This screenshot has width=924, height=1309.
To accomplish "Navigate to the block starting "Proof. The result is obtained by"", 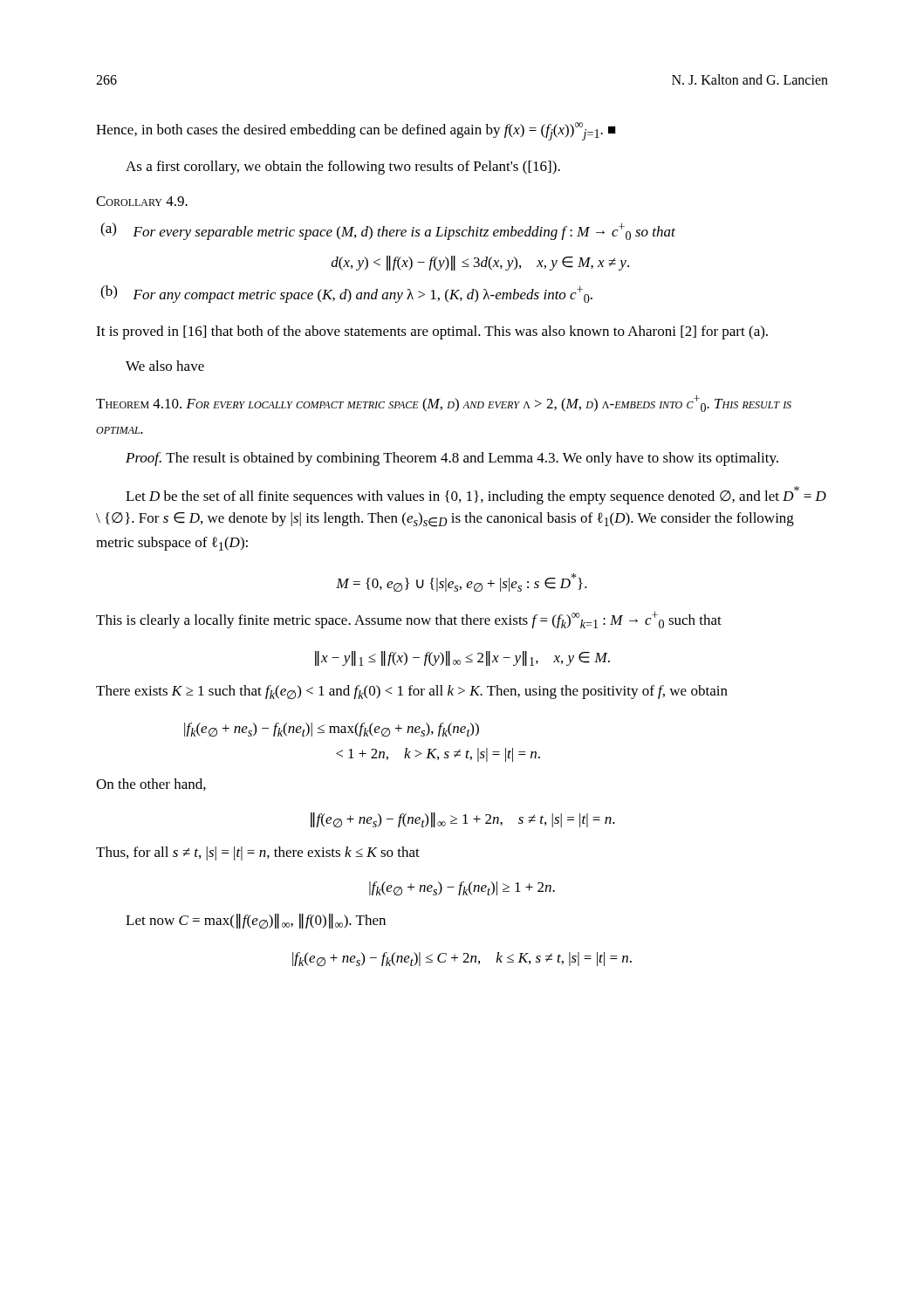I will tap(462, 458).
